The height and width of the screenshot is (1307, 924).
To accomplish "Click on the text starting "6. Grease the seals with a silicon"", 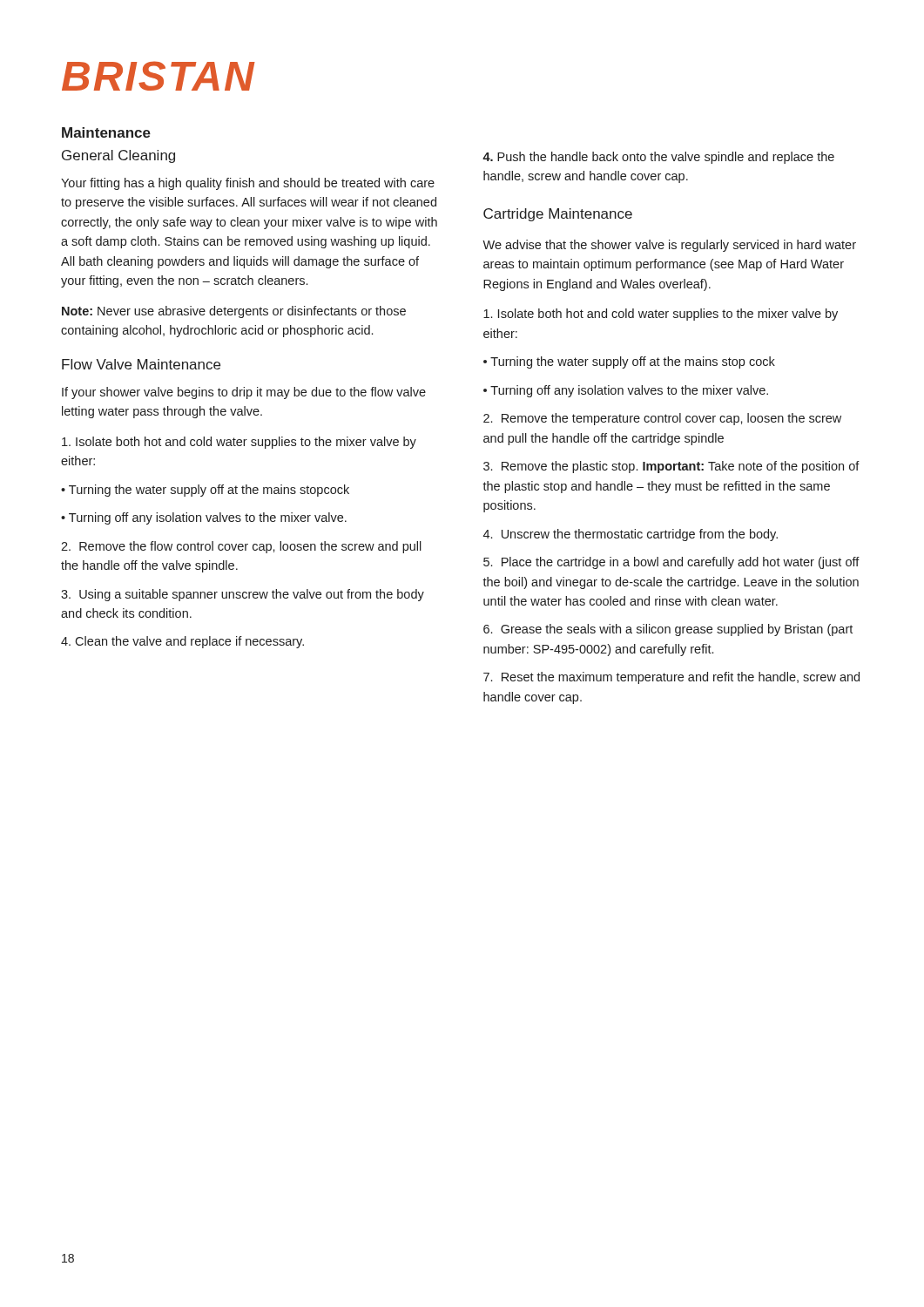I will click(668, 639).
